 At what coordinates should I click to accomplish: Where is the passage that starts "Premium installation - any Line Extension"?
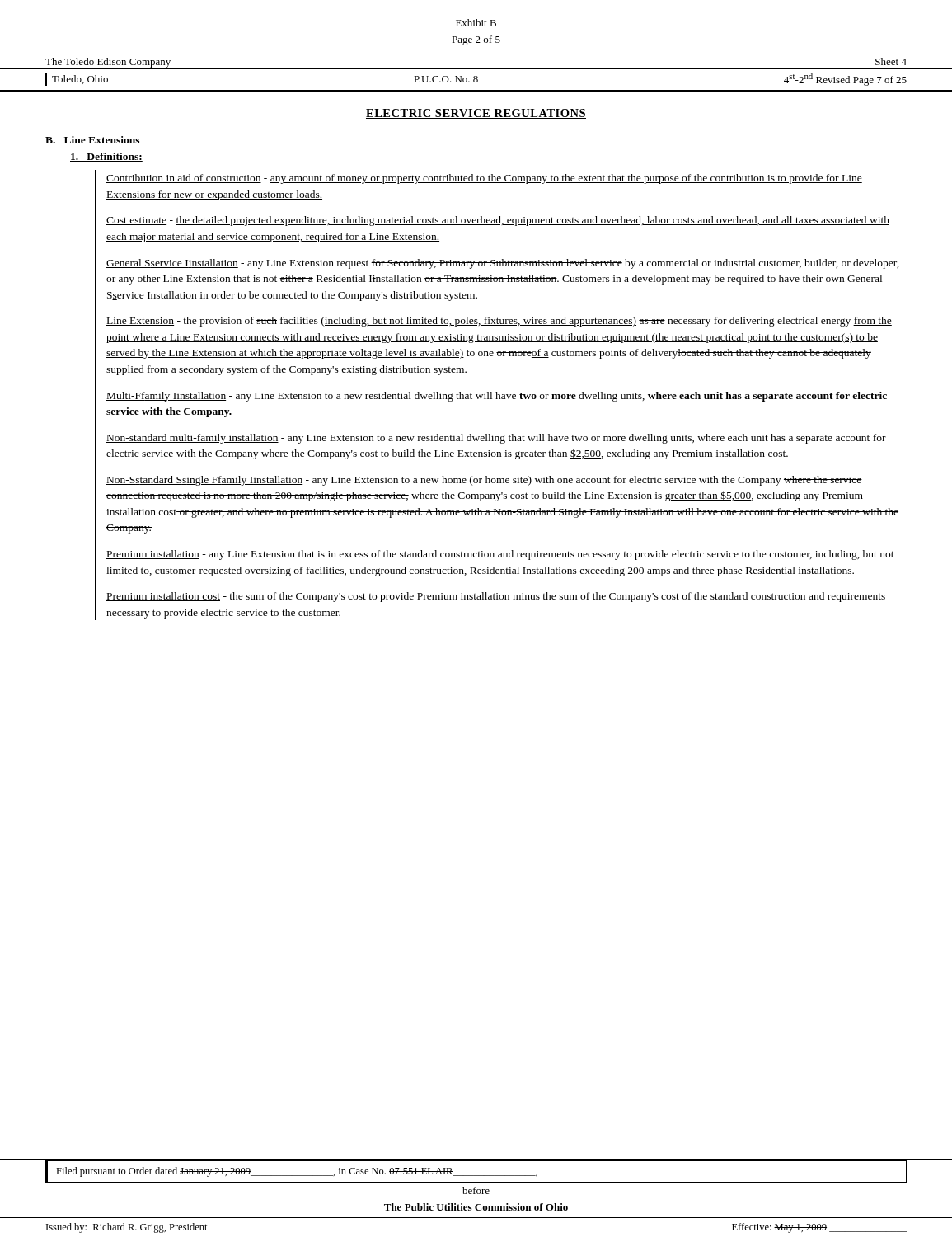pos(500,562)
